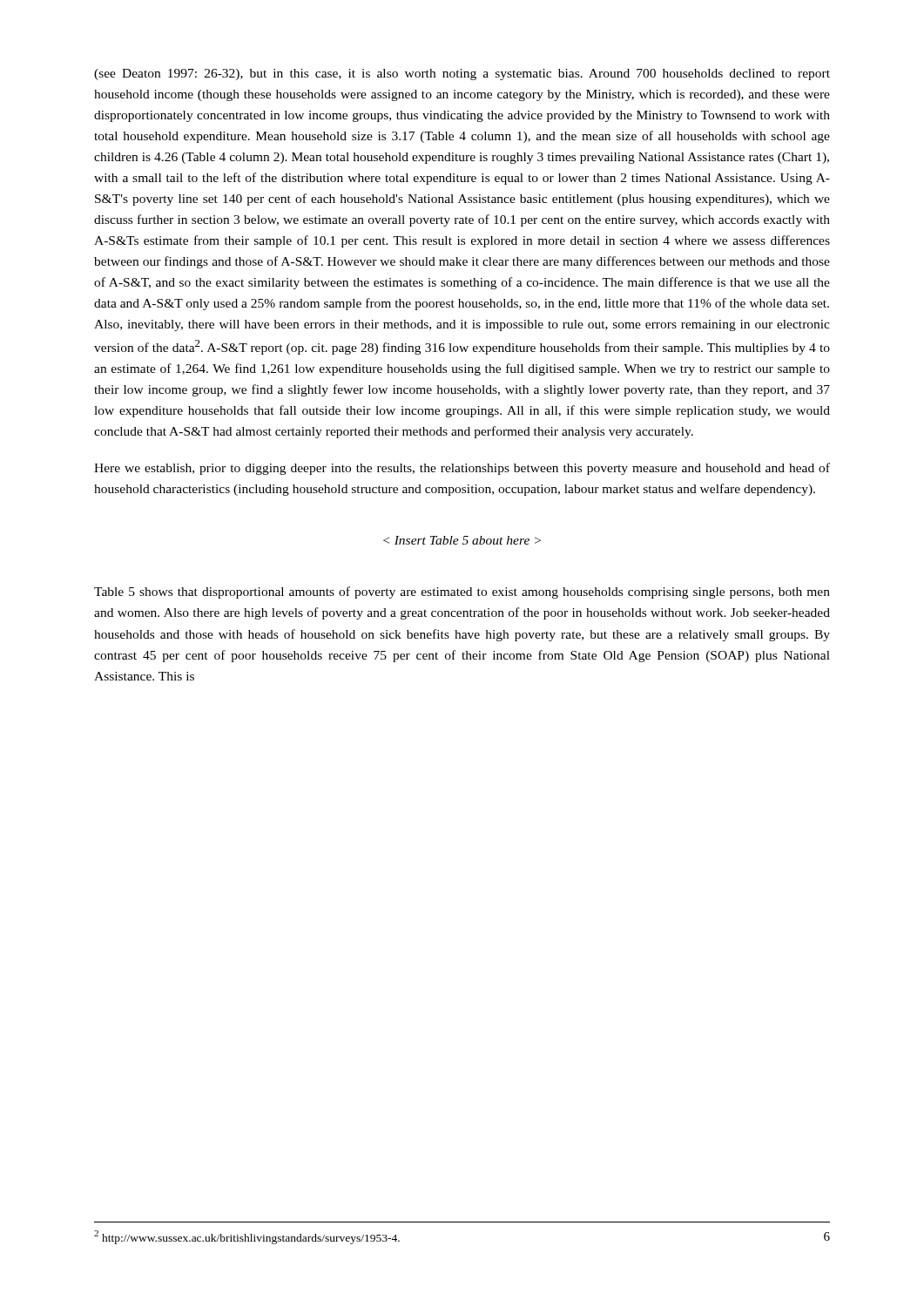Click the caption

click(462, 540)
